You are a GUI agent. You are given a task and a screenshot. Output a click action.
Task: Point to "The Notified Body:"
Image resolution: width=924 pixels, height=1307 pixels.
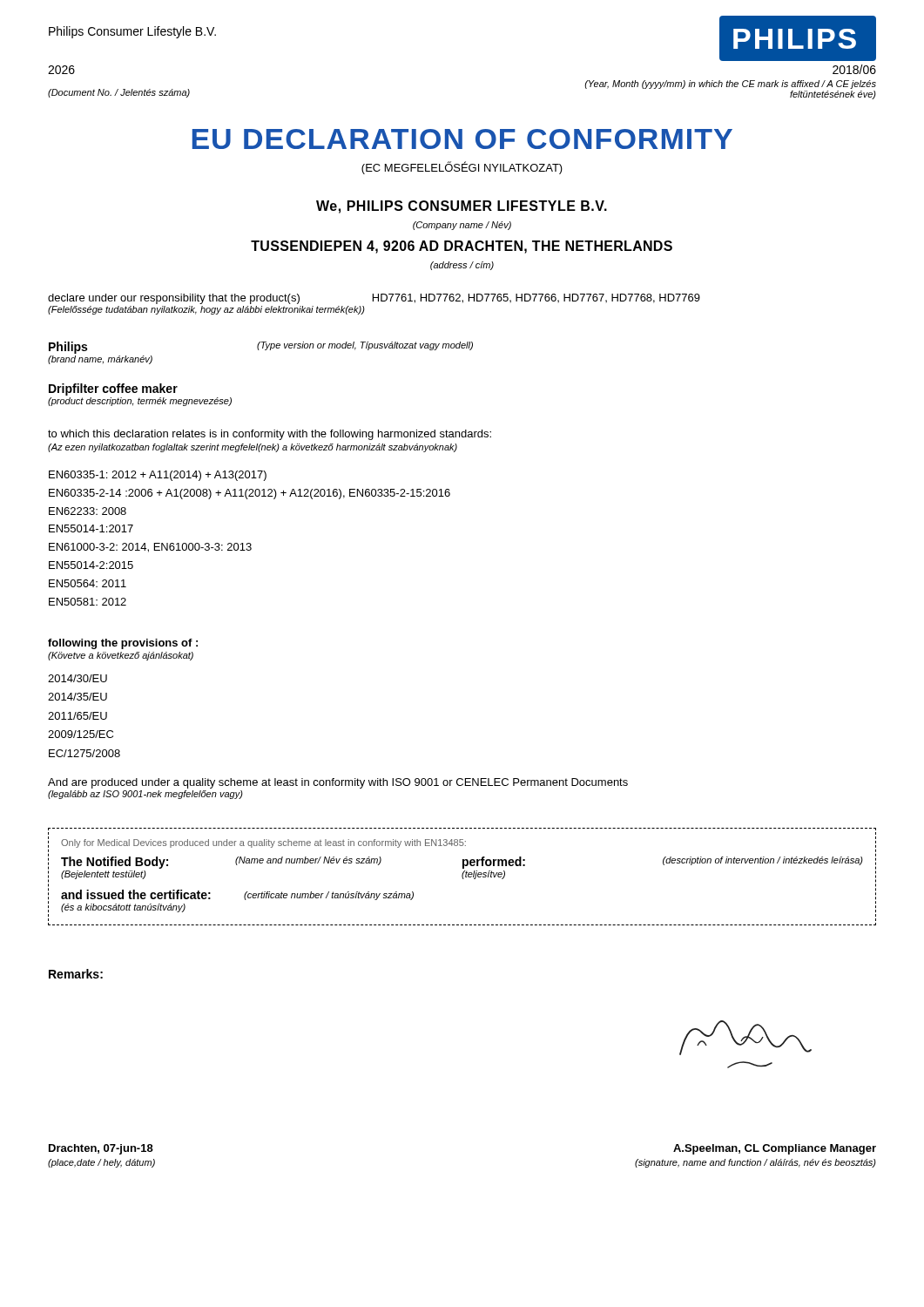(x=115, y=862)
